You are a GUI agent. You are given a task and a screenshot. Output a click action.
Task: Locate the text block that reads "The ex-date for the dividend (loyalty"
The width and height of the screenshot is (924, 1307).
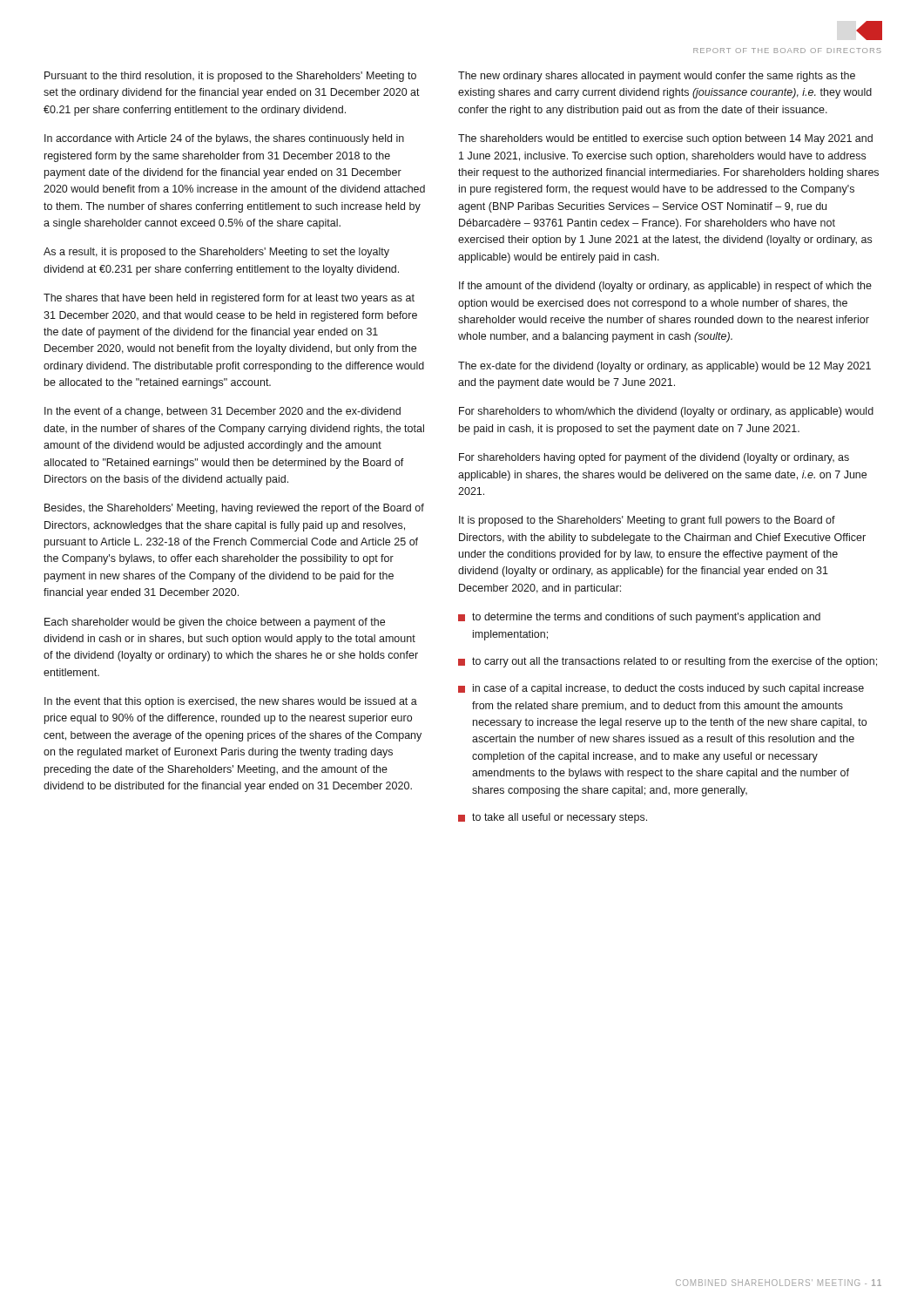click(665, 374)
